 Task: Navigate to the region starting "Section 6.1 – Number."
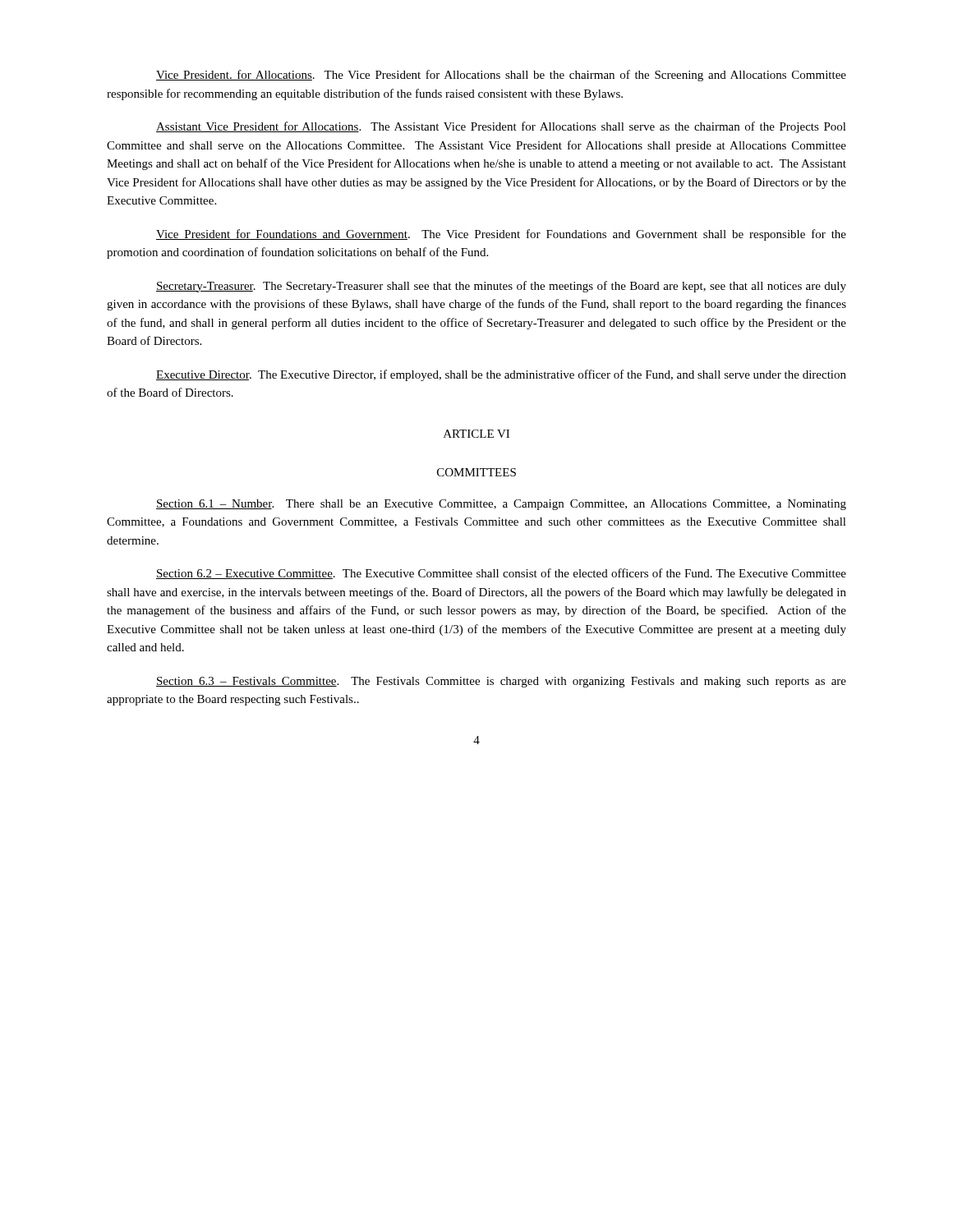(476, 522)
